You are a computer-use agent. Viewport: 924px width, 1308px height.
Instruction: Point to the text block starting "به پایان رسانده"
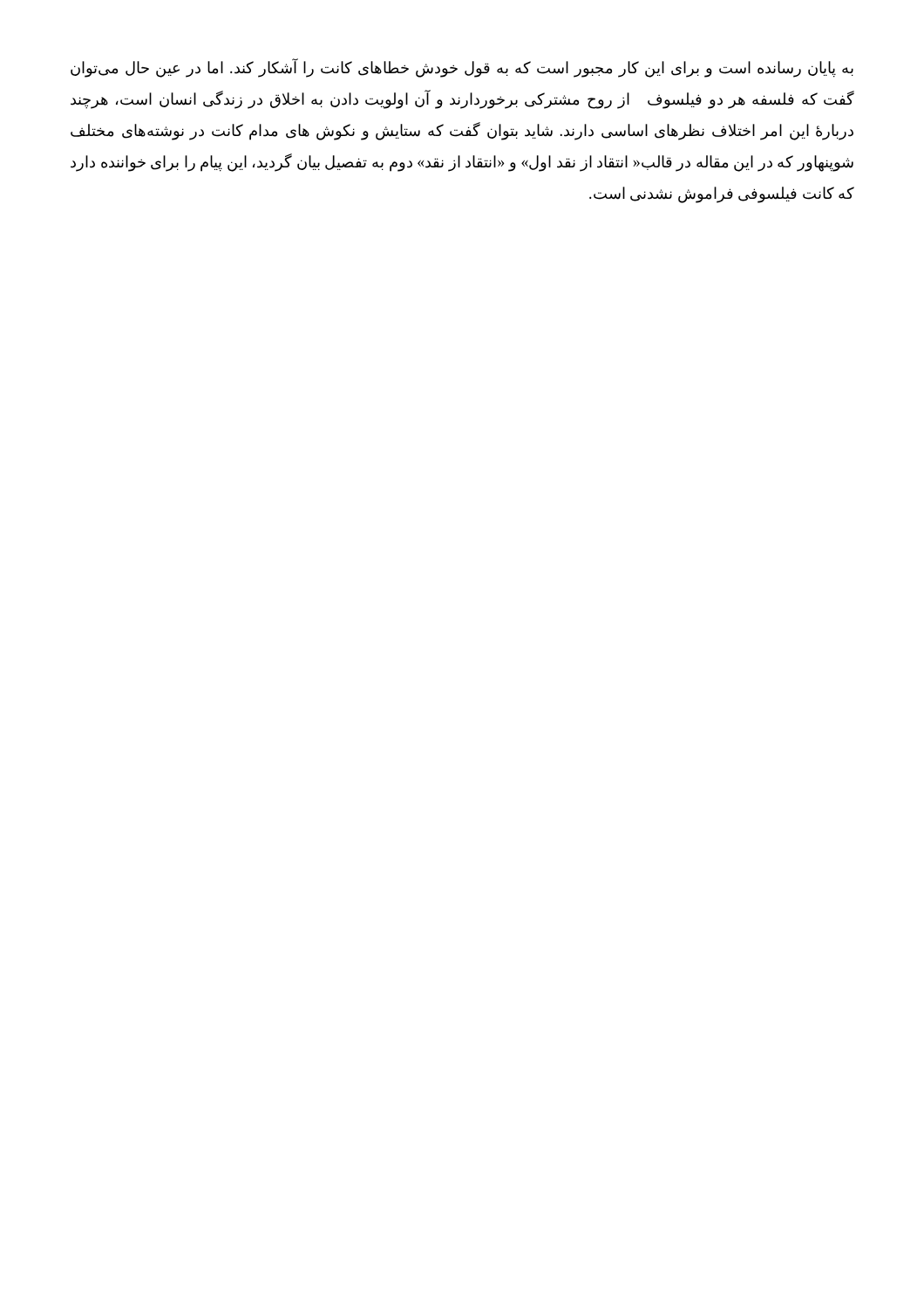point(462,131)
